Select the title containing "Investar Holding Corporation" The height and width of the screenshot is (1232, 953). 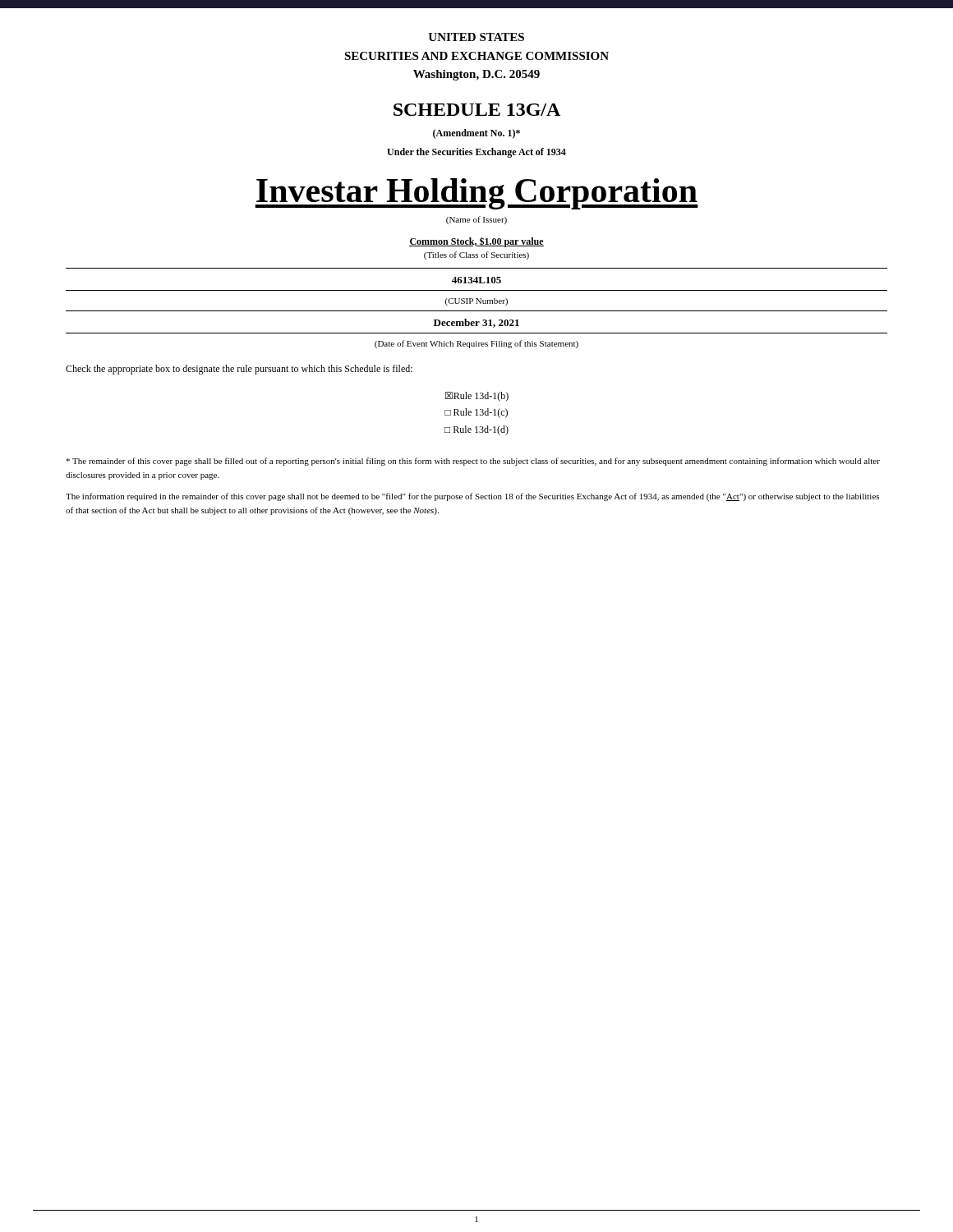tap(476, 190)
